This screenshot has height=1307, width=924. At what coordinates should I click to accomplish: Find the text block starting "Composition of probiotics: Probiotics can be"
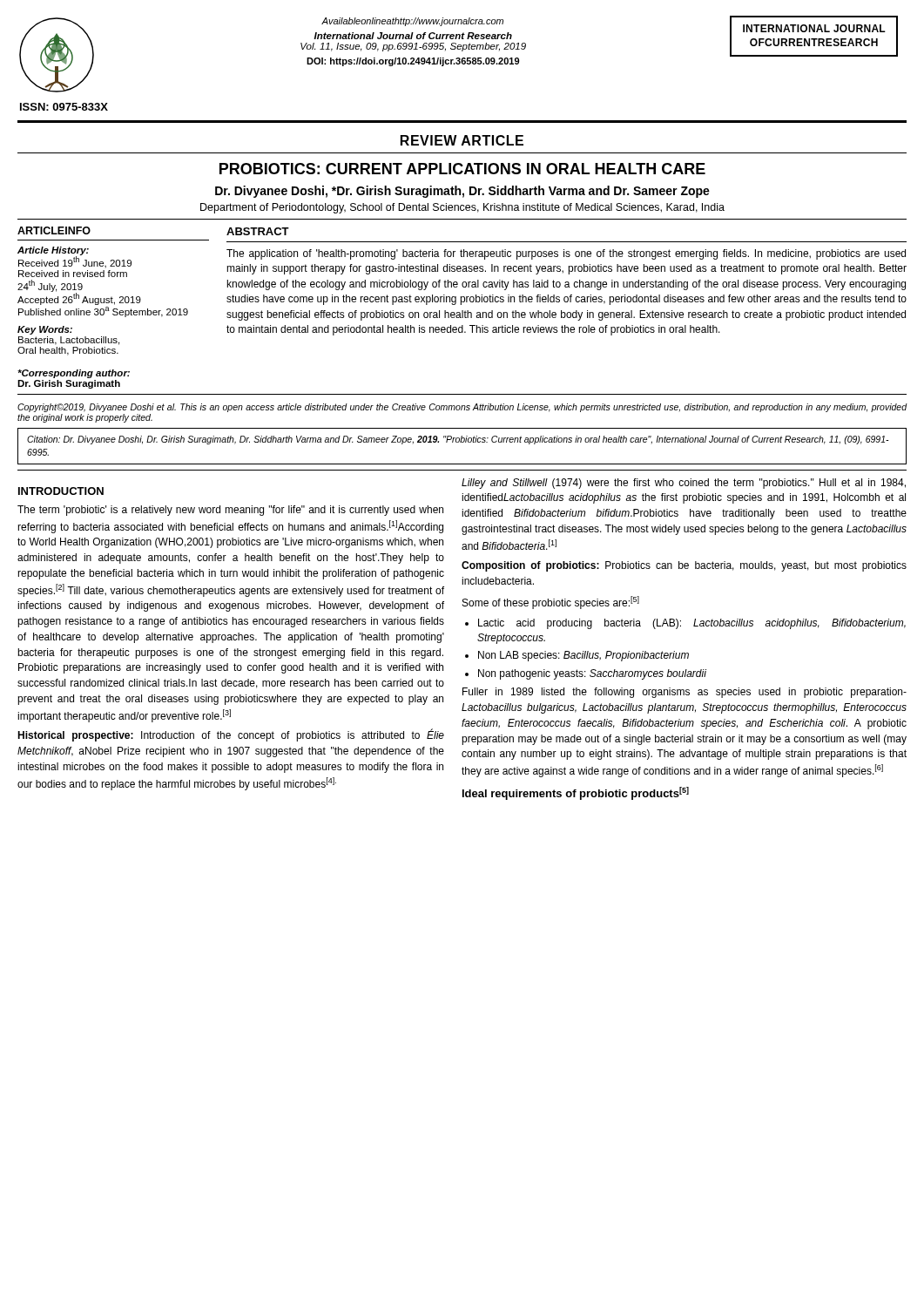684,574
